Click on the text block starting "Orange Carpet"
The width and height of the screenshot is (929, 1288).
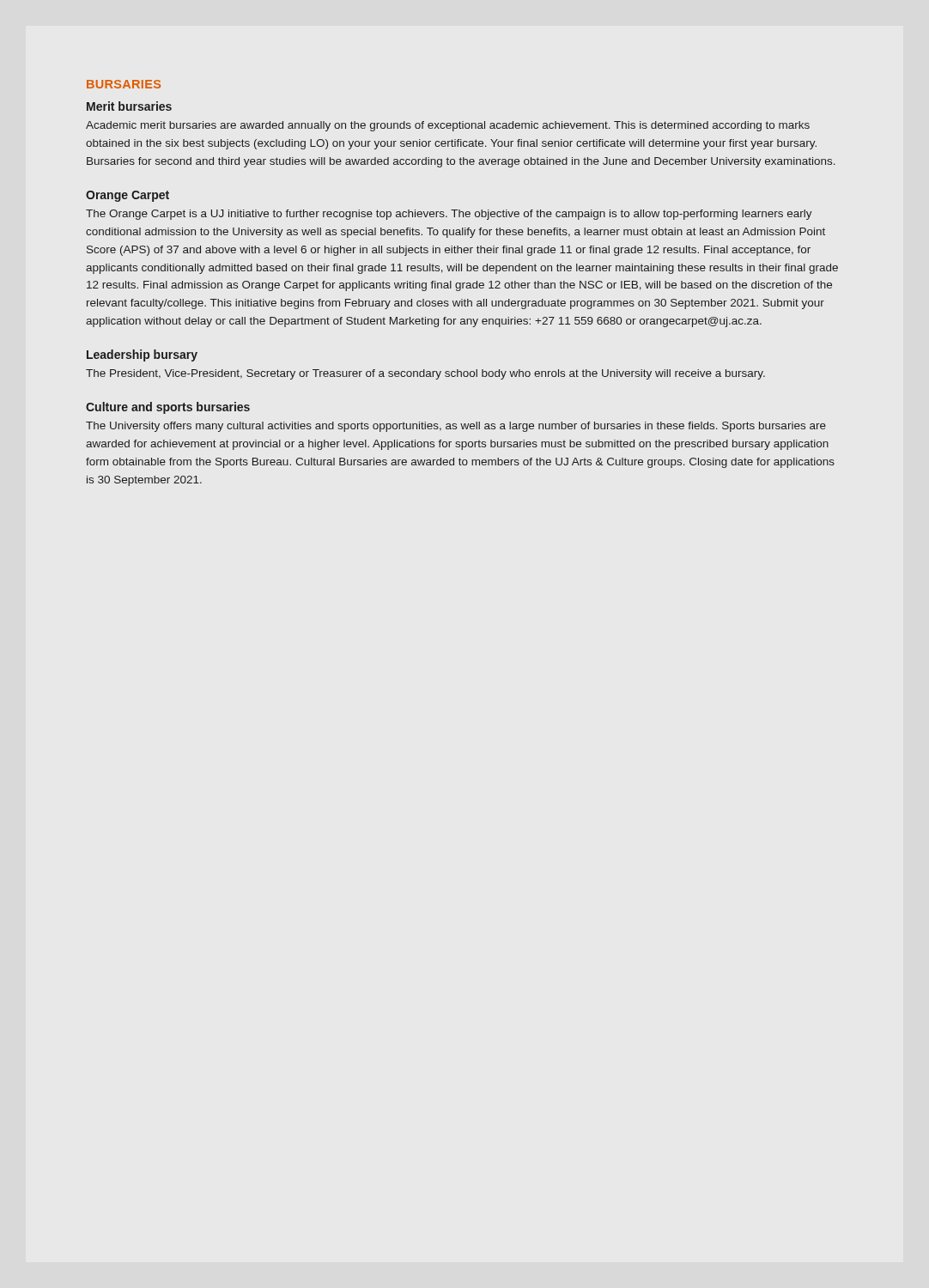[128, 195]
